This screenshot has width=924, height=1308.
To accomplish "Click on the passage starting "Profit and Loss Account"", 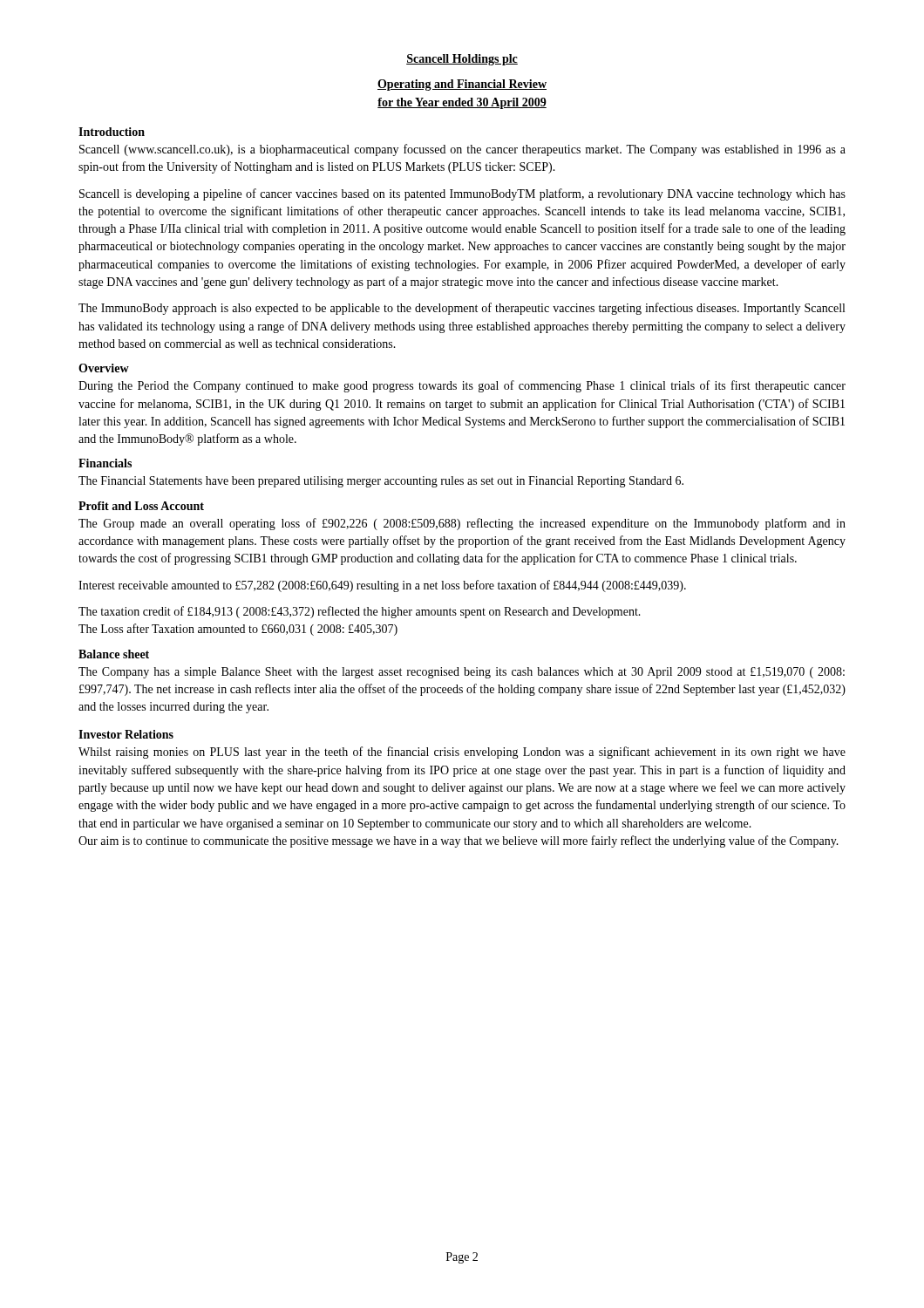I will [x=141, y=506].
